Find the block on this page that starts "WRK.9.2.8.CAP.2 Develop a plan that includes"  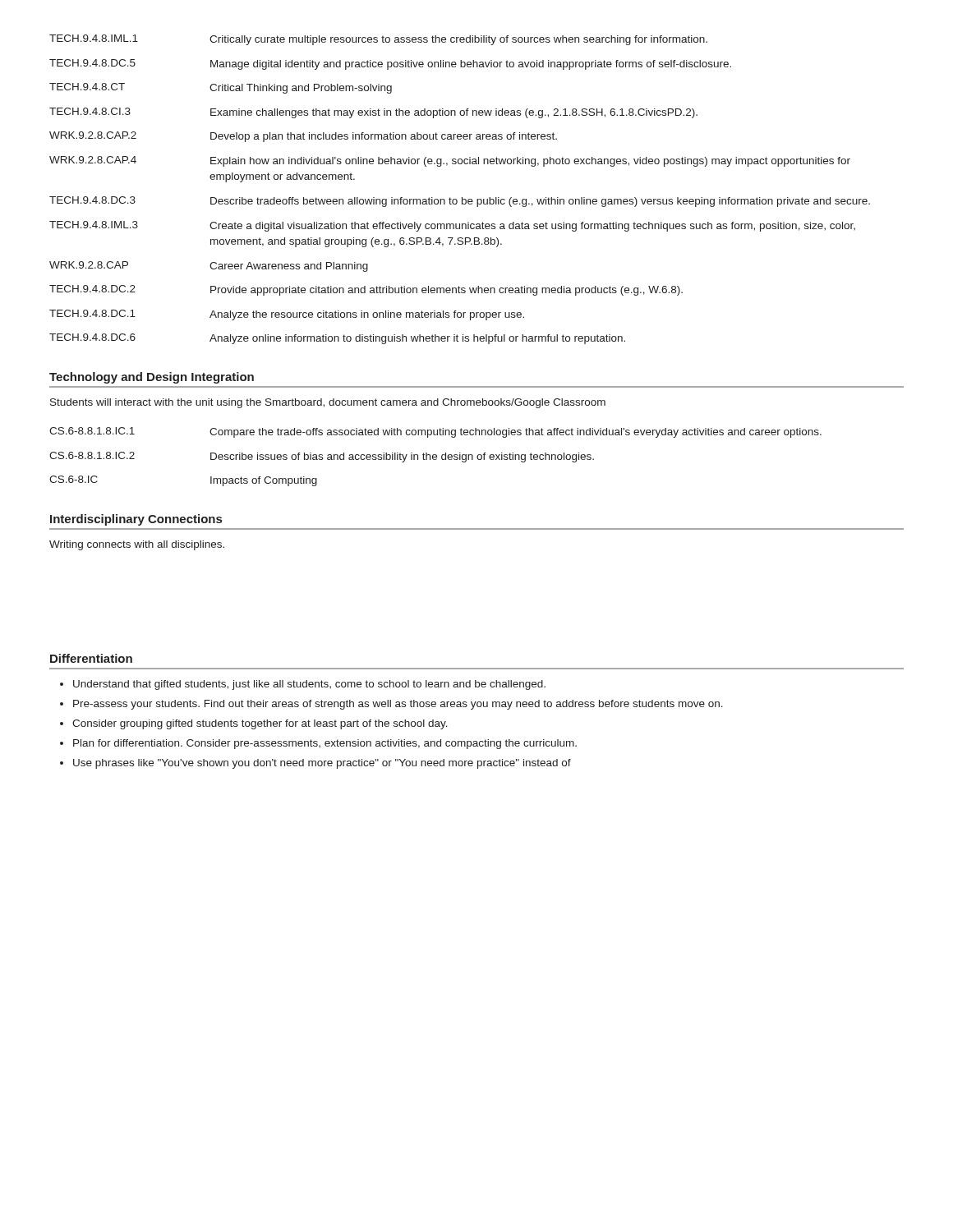click(x=476, y=136)
